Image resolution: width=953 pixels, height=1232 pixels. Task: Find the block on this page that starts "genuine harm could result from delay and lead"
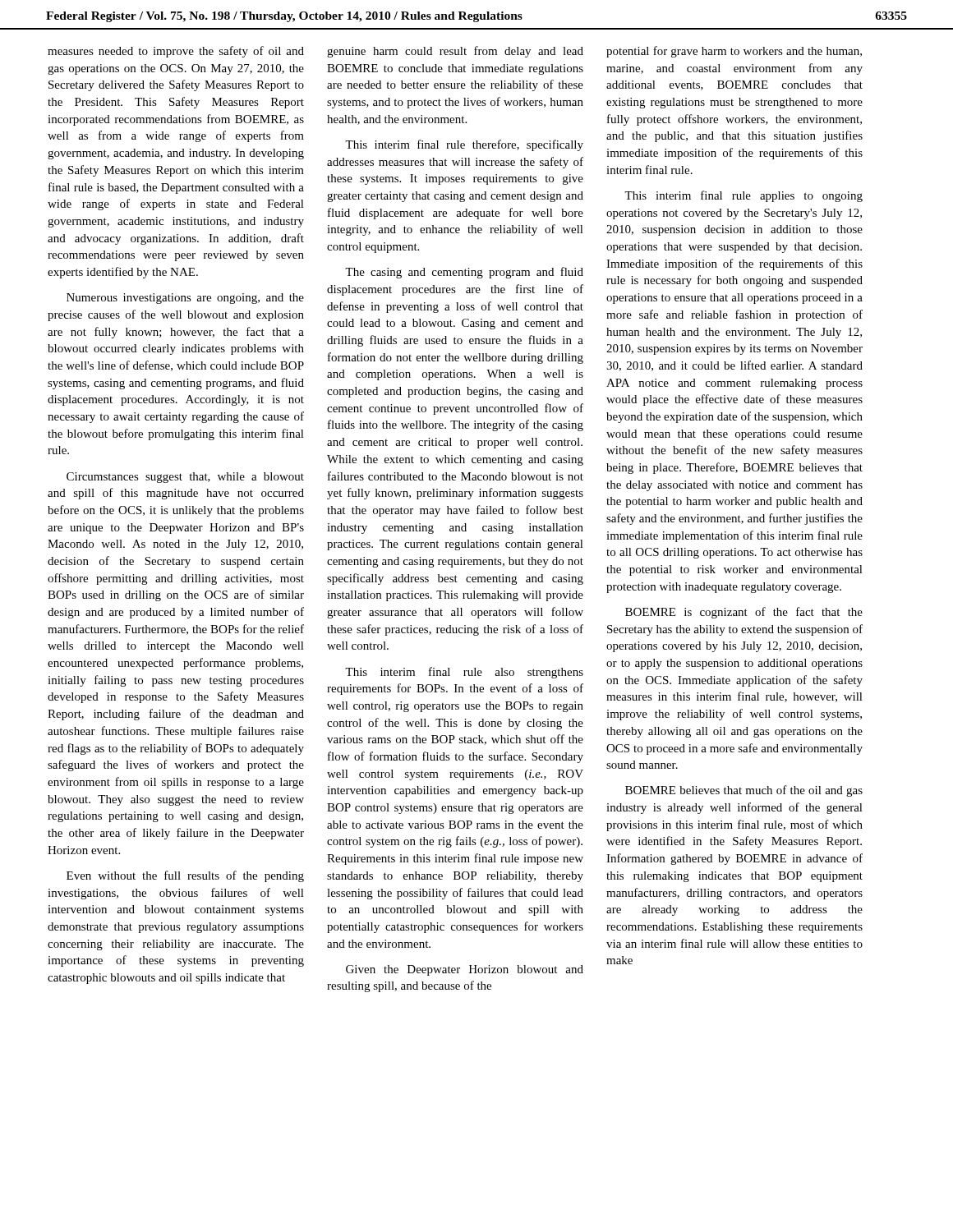pyautogui.click(x=455, y=519)
